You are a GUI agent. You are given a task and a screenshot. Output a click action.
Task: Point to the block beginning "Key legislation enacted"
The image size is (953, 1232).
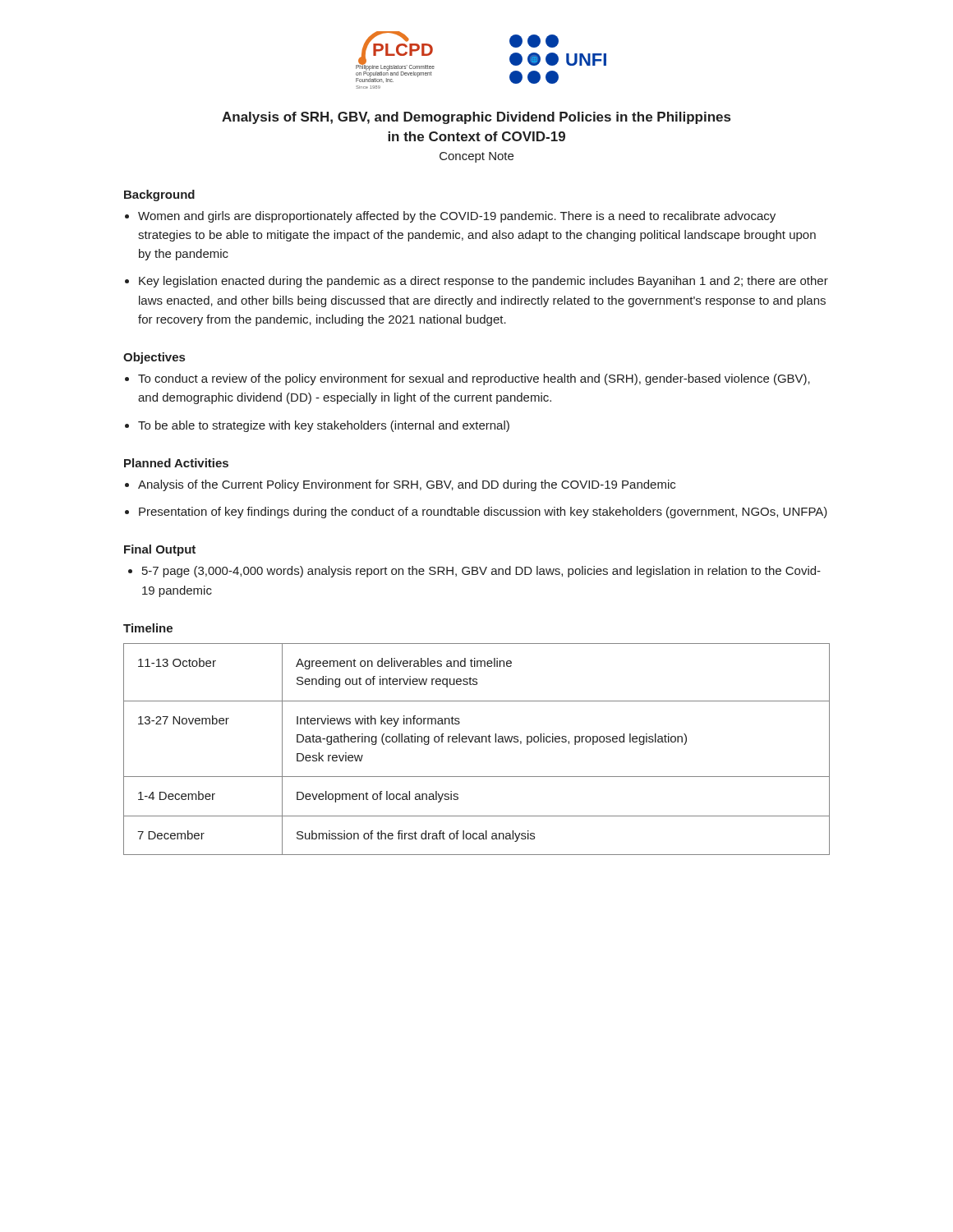click(483, 300)
